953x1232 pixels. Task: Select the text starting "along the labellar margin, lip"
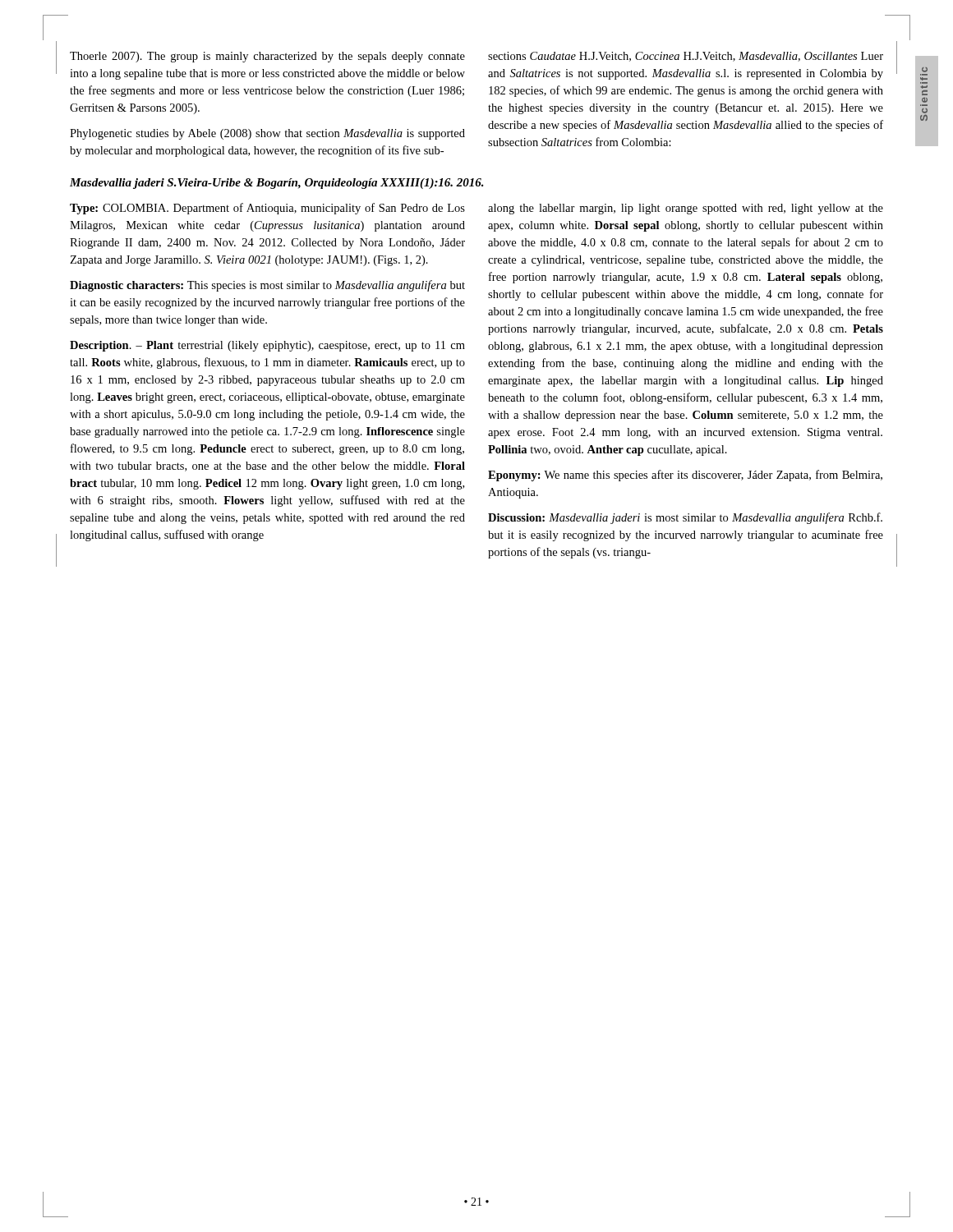[686, 381]
